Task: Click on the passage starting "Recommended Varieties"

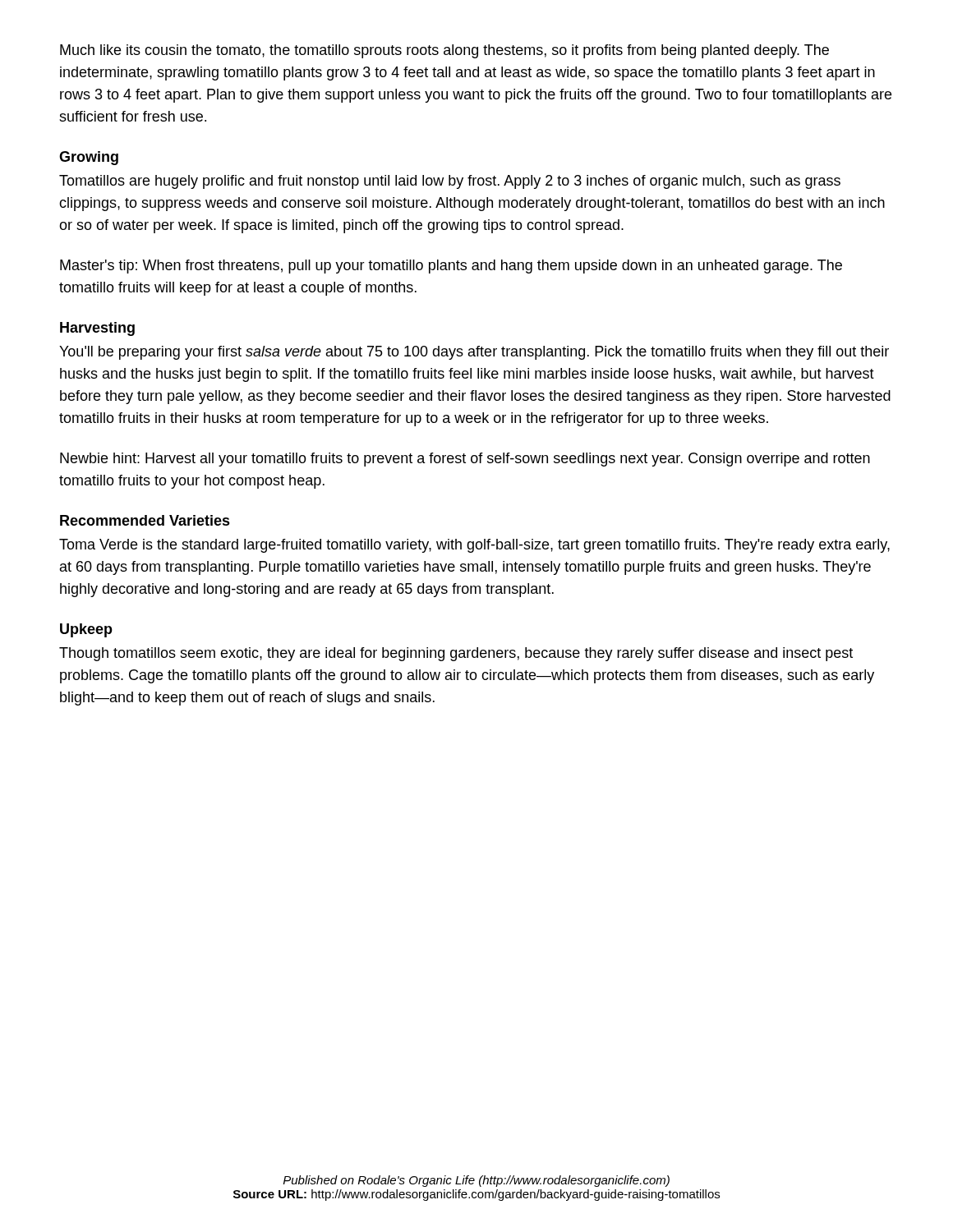Action: 145,521
